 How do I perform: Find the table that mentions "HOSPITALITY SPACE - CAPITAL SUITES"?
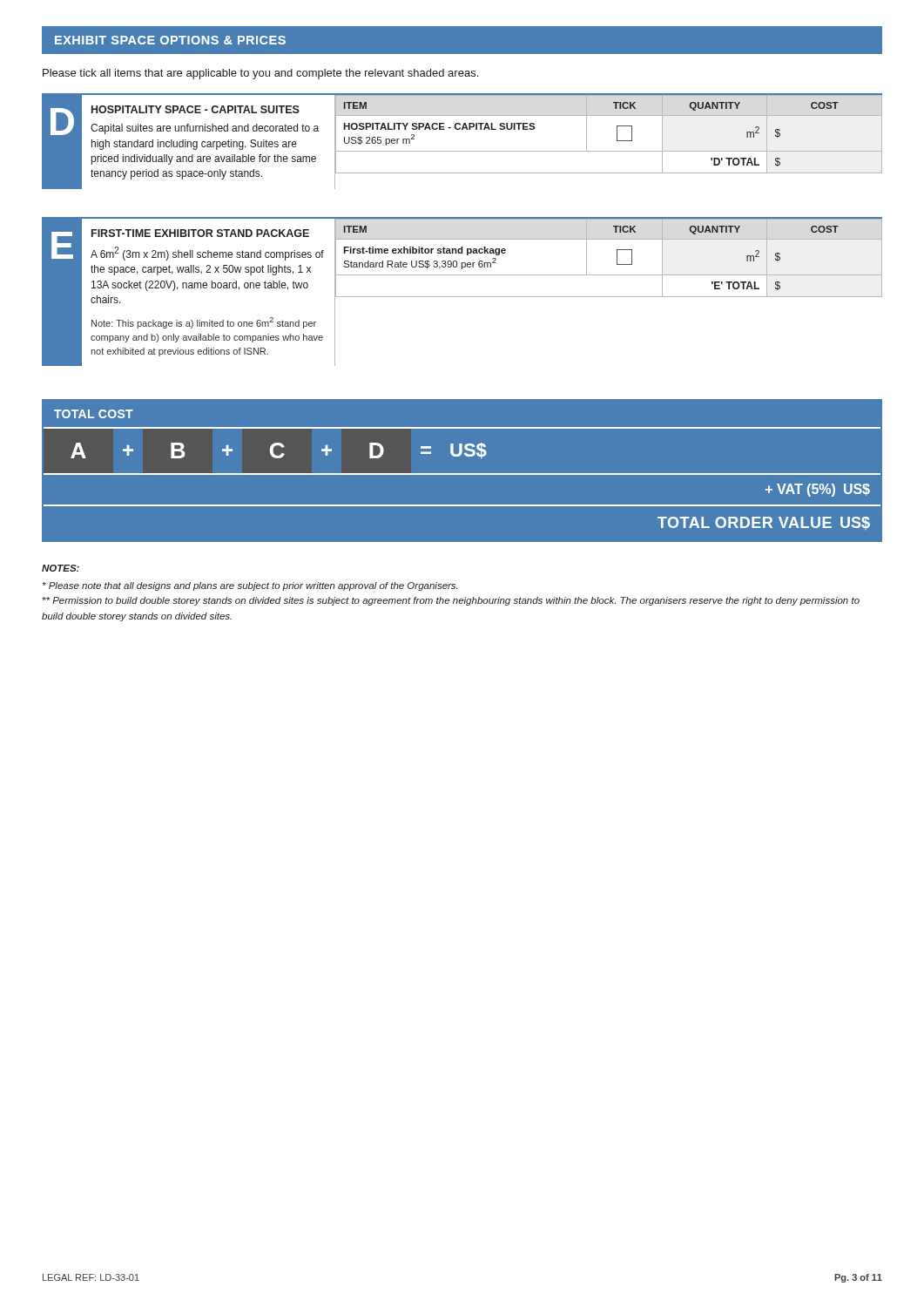click(462, 141)
